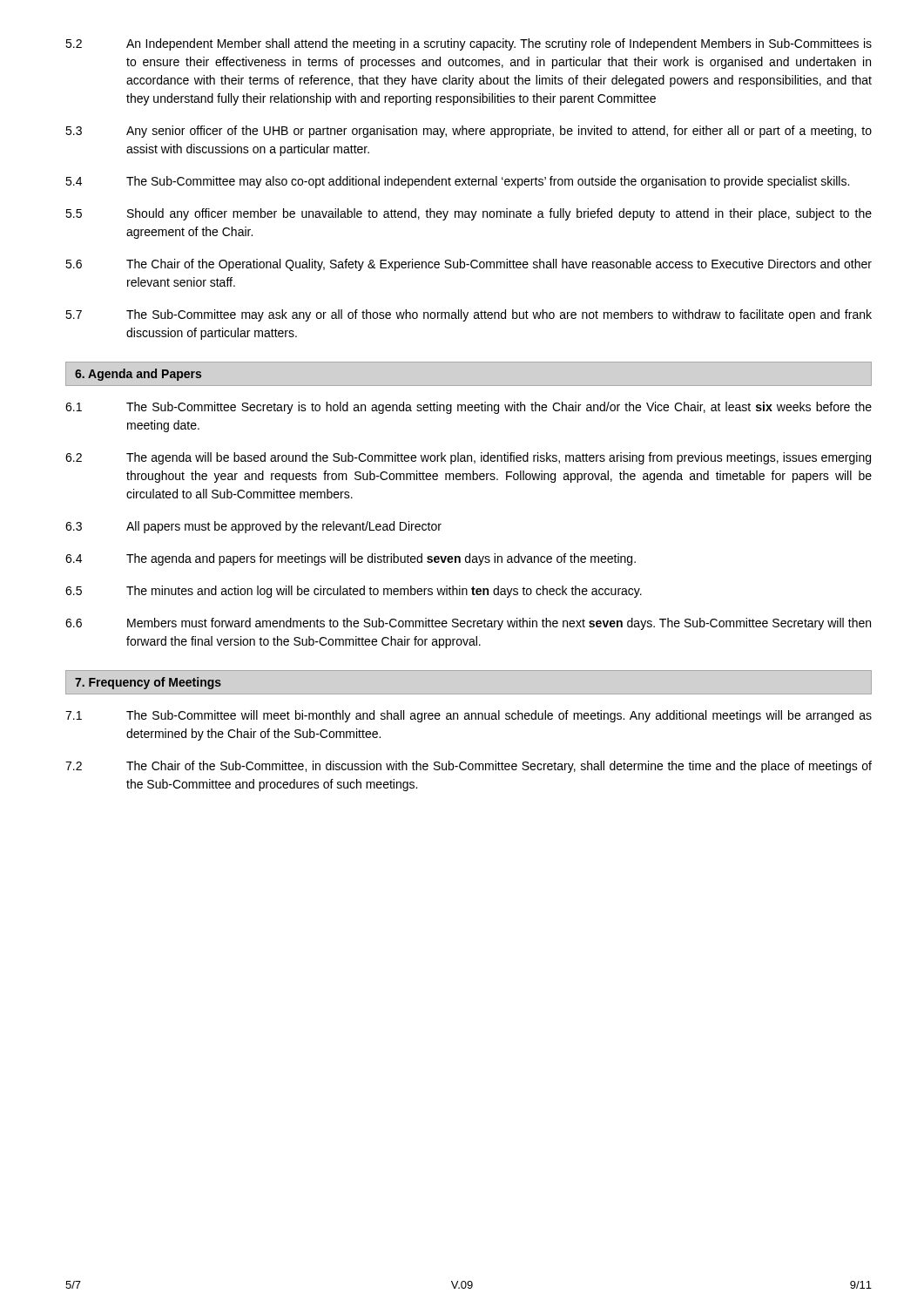Navigate to the region starting "6.6 Members must forward amendments to"

click(469, 633)
